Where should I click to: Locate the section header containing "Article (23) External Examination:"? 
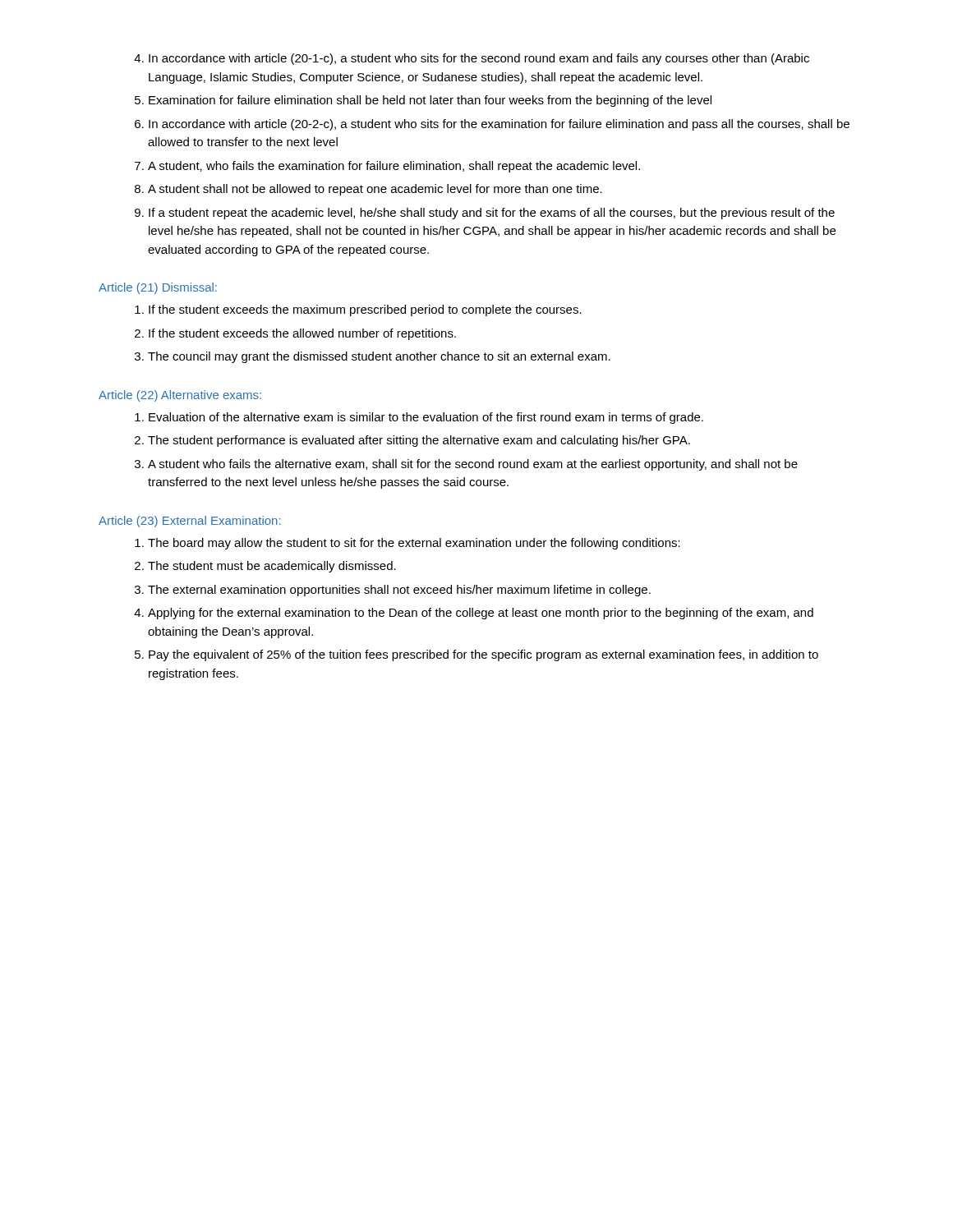coord(190,520)
